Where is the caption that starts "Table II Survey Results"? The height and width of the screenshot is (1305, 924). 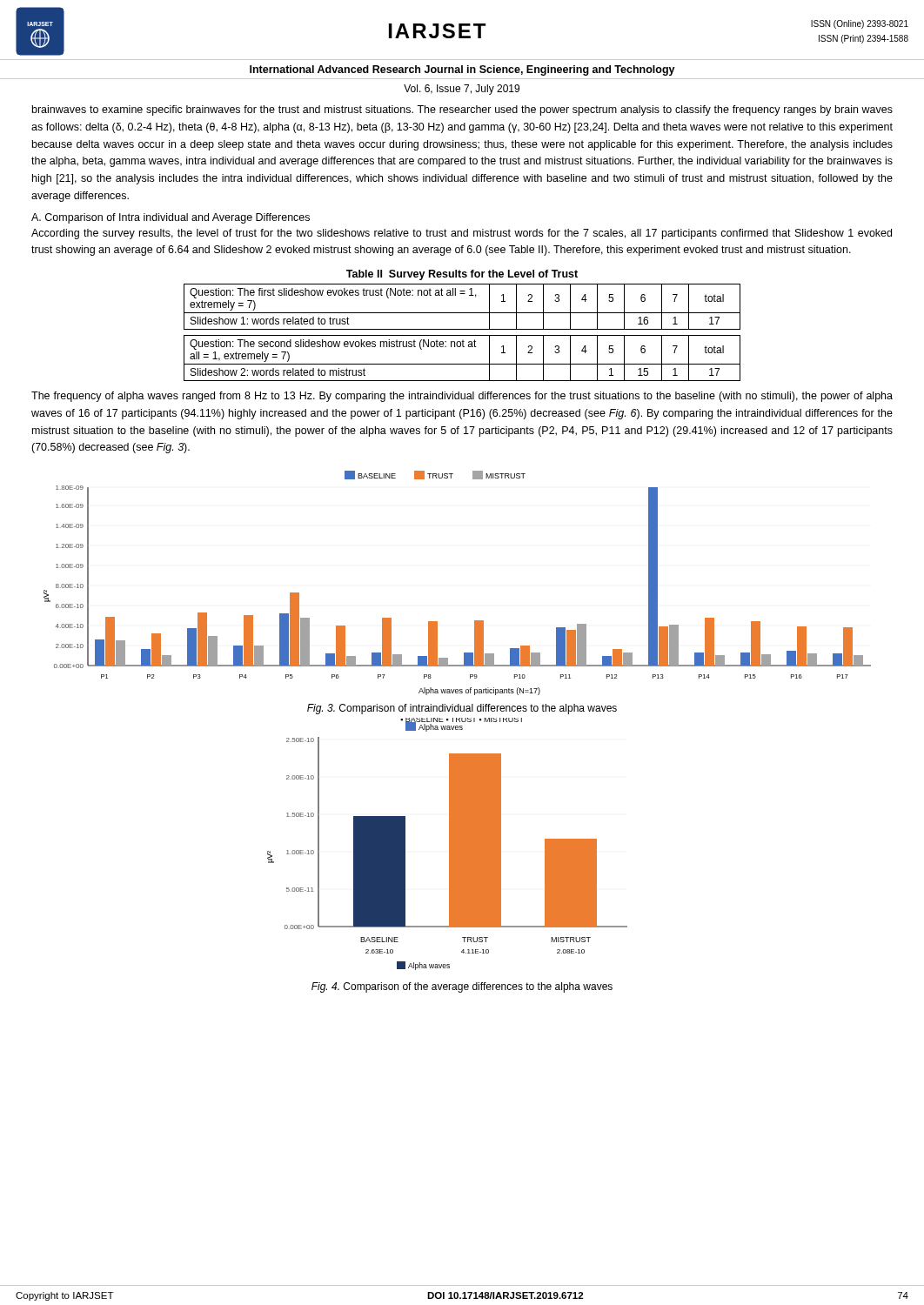(462, 274)
